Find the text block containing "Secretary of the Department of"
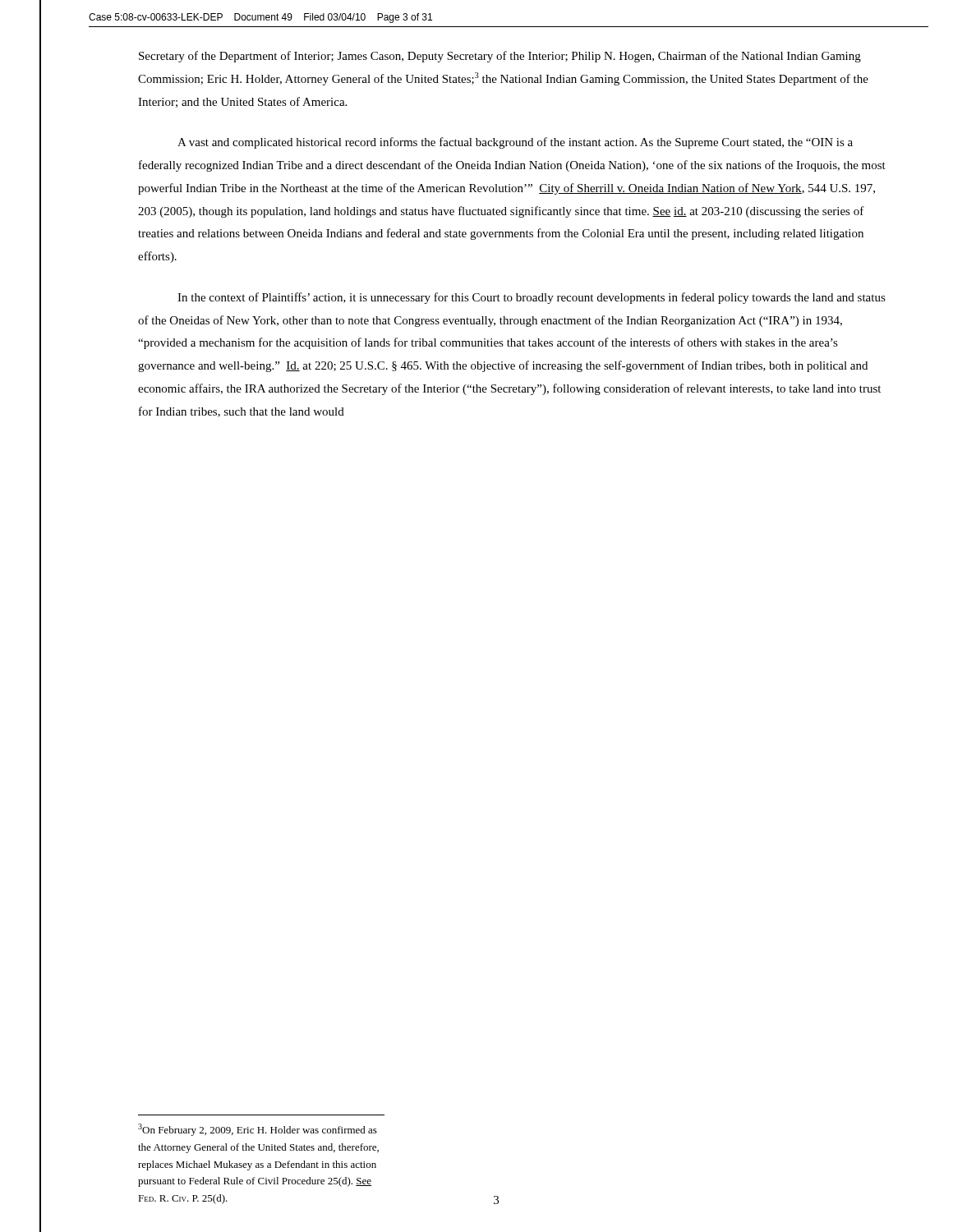This screenshot has width=953, height=1232. click(x=503, y=79)
